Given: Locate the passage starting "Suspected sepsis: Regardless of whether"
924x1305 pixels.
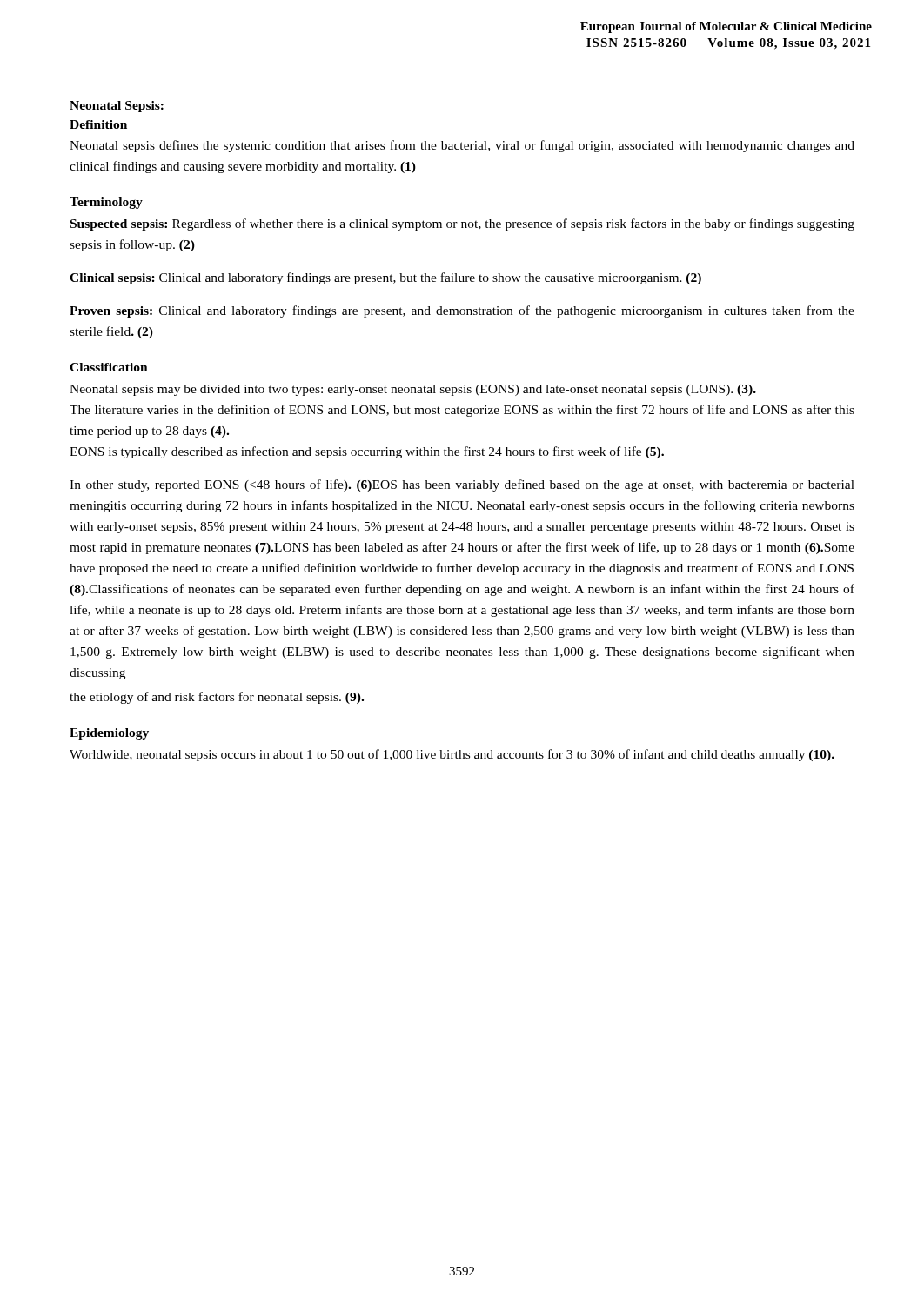Looking at the screenshot, I should (462, 234).
